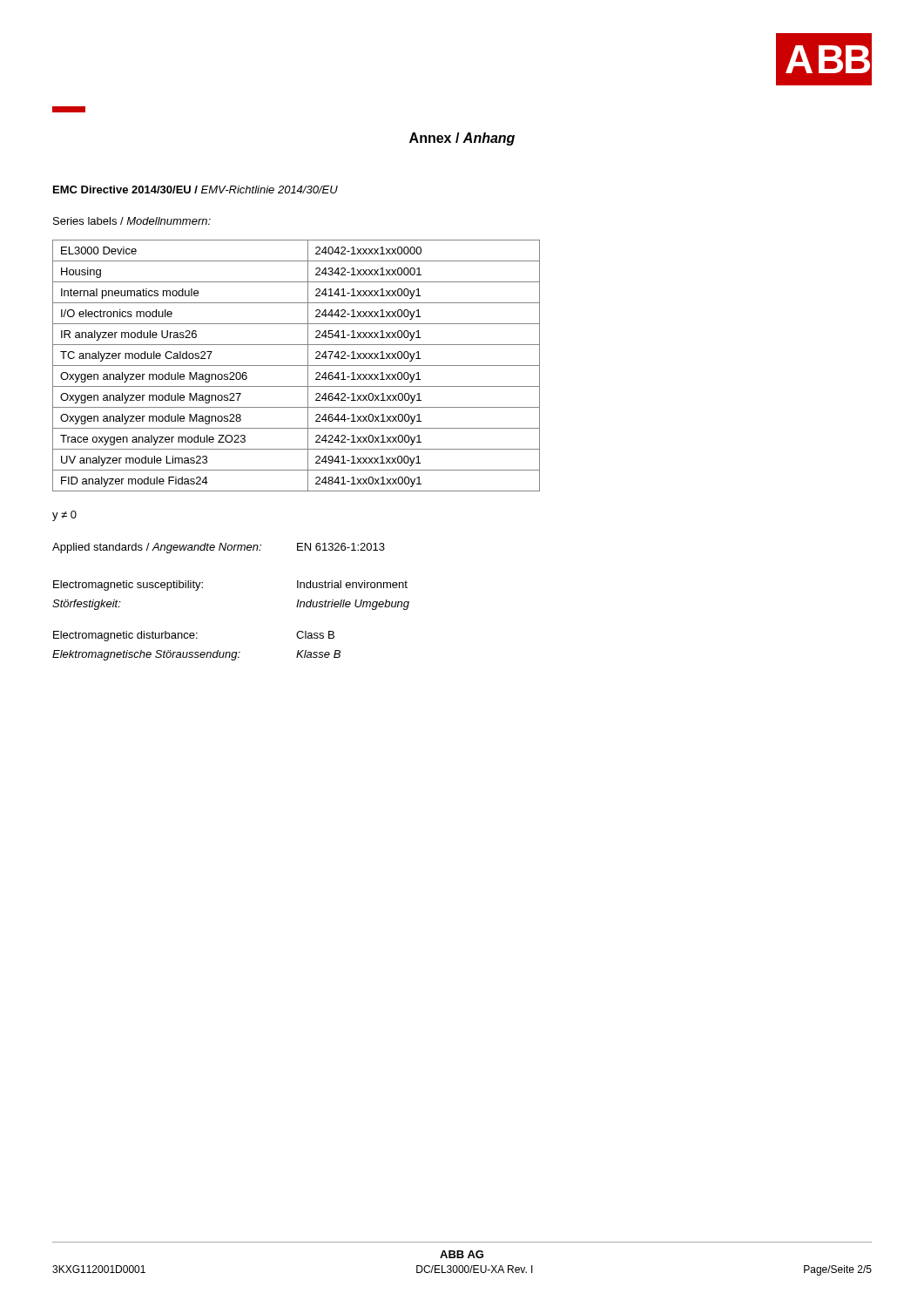Point to the block starting "Class B Klasse"
924x1307 pixels.
tap(318, 644)
